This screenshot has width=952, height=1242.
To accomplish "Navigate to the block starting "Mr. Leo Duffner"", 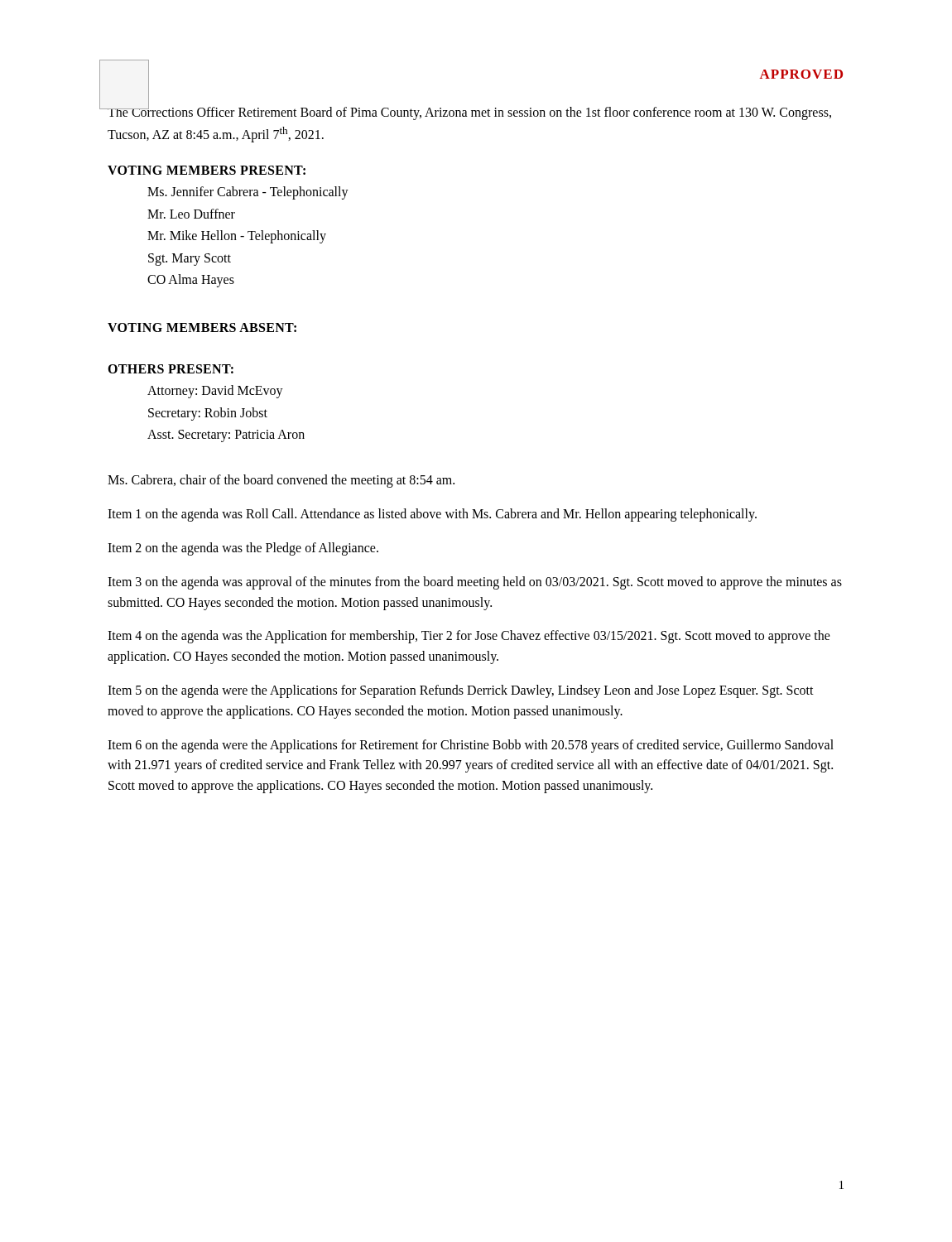I will pos(191,214).
